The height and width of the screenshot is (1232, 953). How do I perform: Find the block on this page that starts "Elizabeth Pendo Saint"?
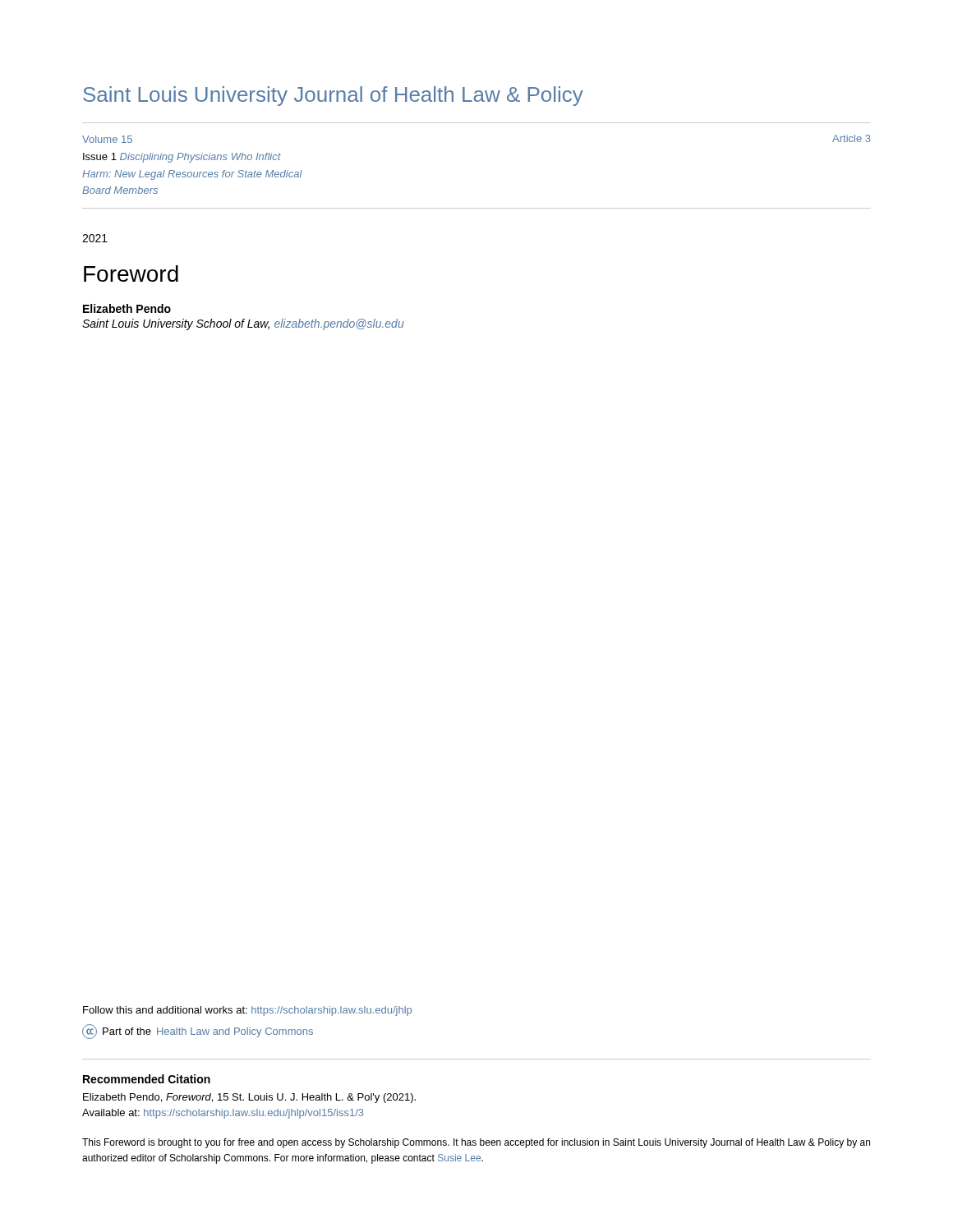(127, 308)
